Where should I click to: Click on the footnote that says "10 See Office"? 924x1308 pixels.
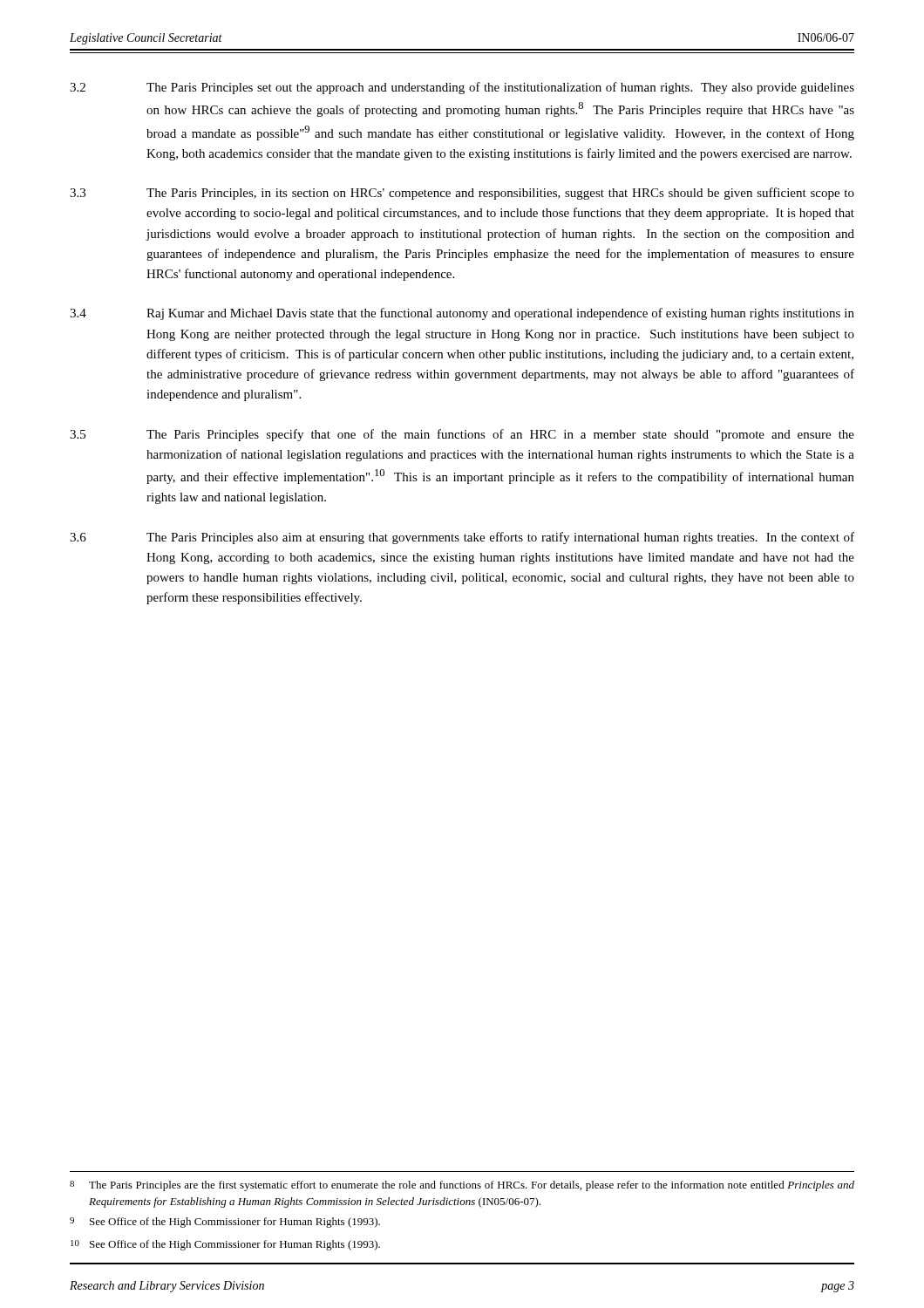[x=225, y=1245]
